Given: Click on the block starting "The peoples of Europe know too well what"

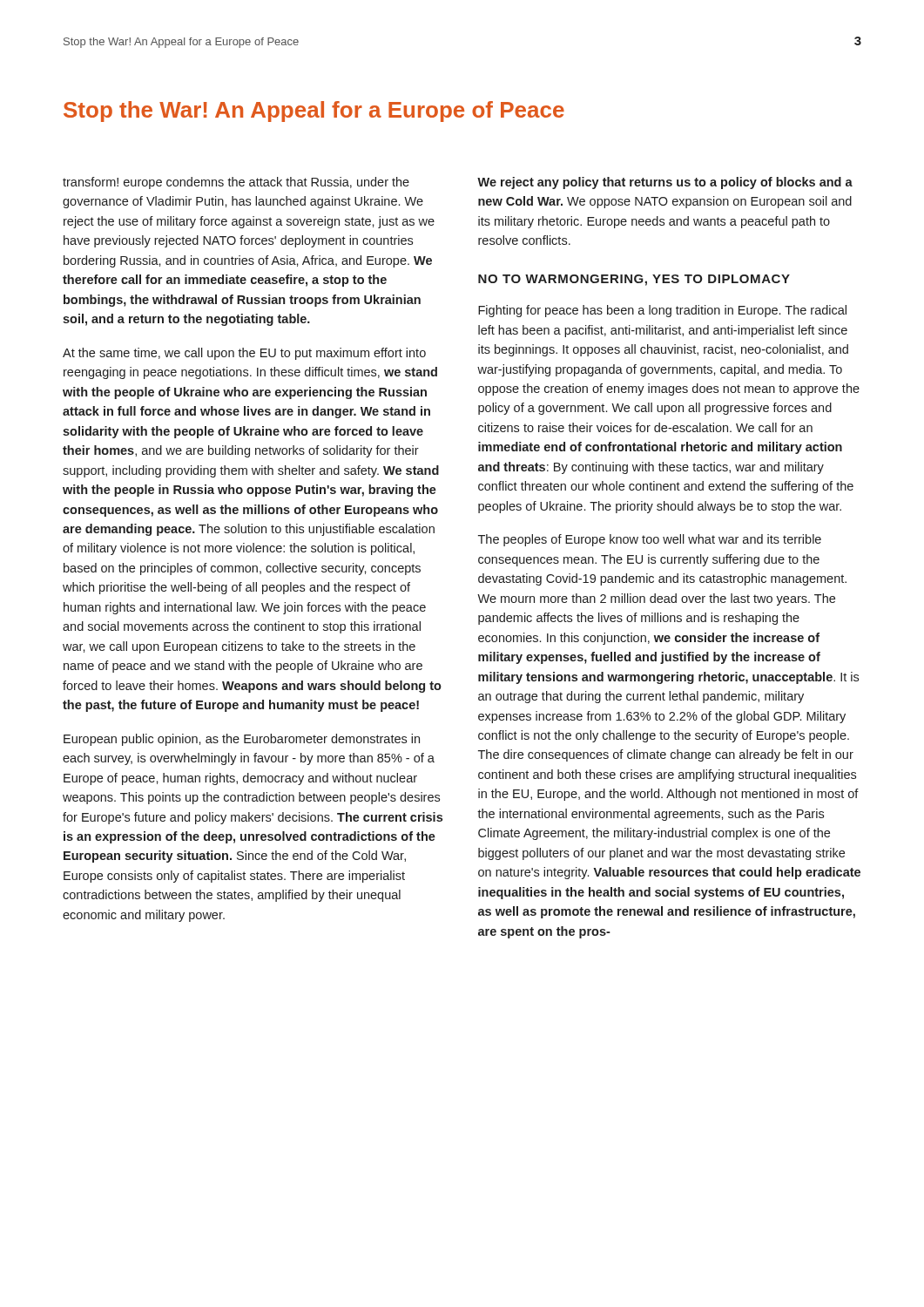Looking at the screenshot, I should point(669,736).
